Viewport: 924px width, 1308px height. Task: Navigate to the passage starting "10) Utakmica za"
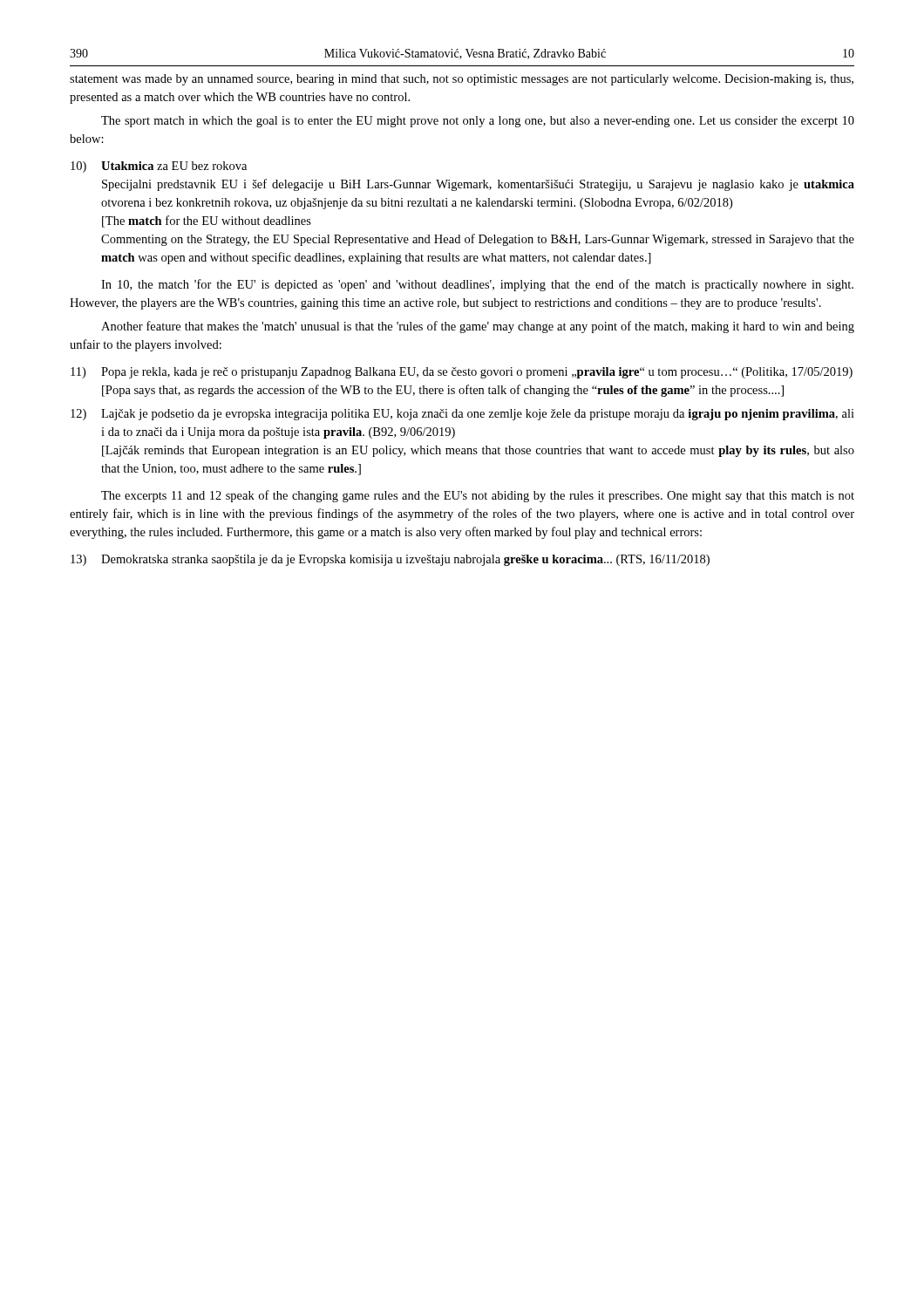462,212
